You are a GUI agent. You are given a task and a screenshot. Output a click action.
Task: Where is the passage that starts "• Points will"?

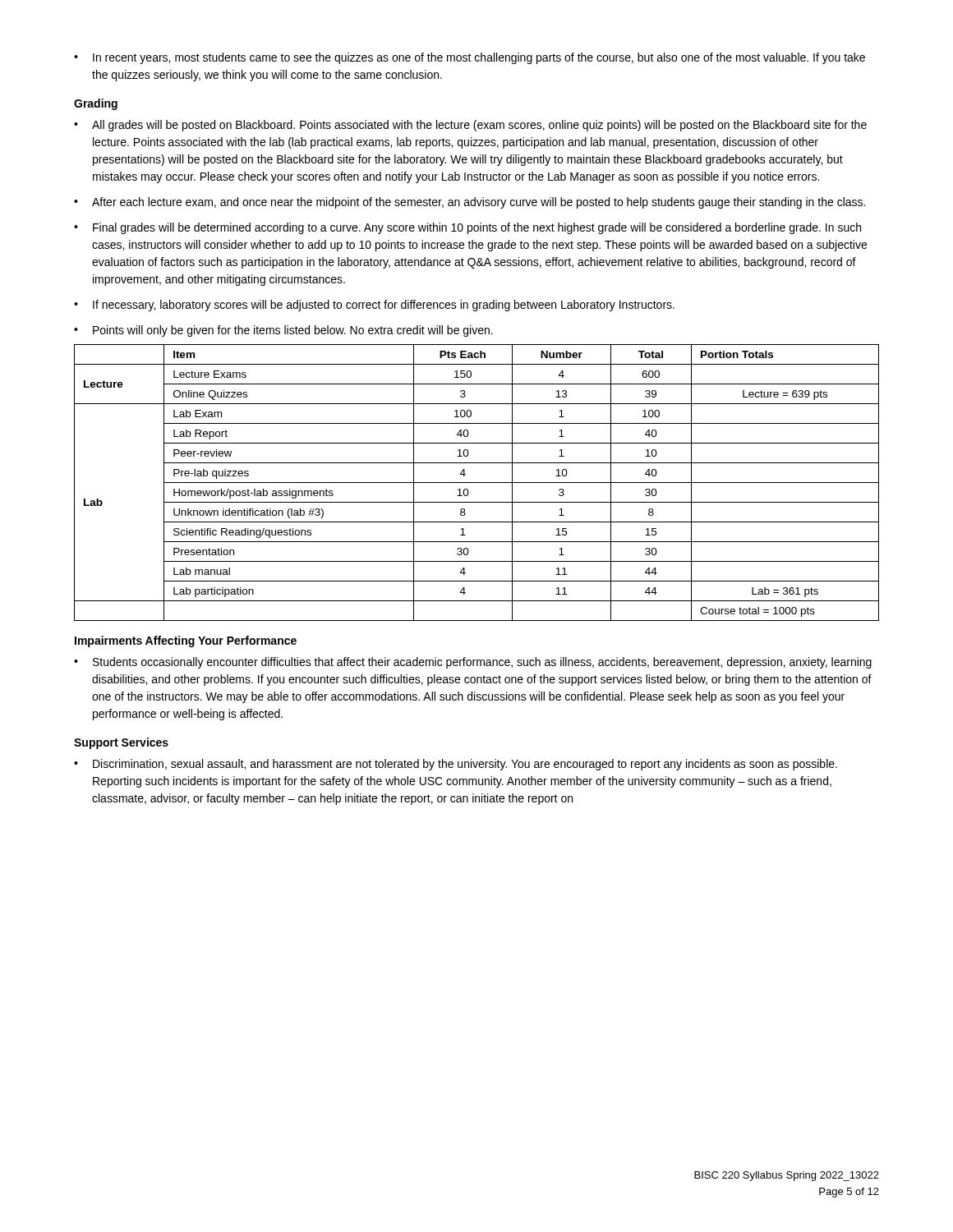[x=476, y=331]
